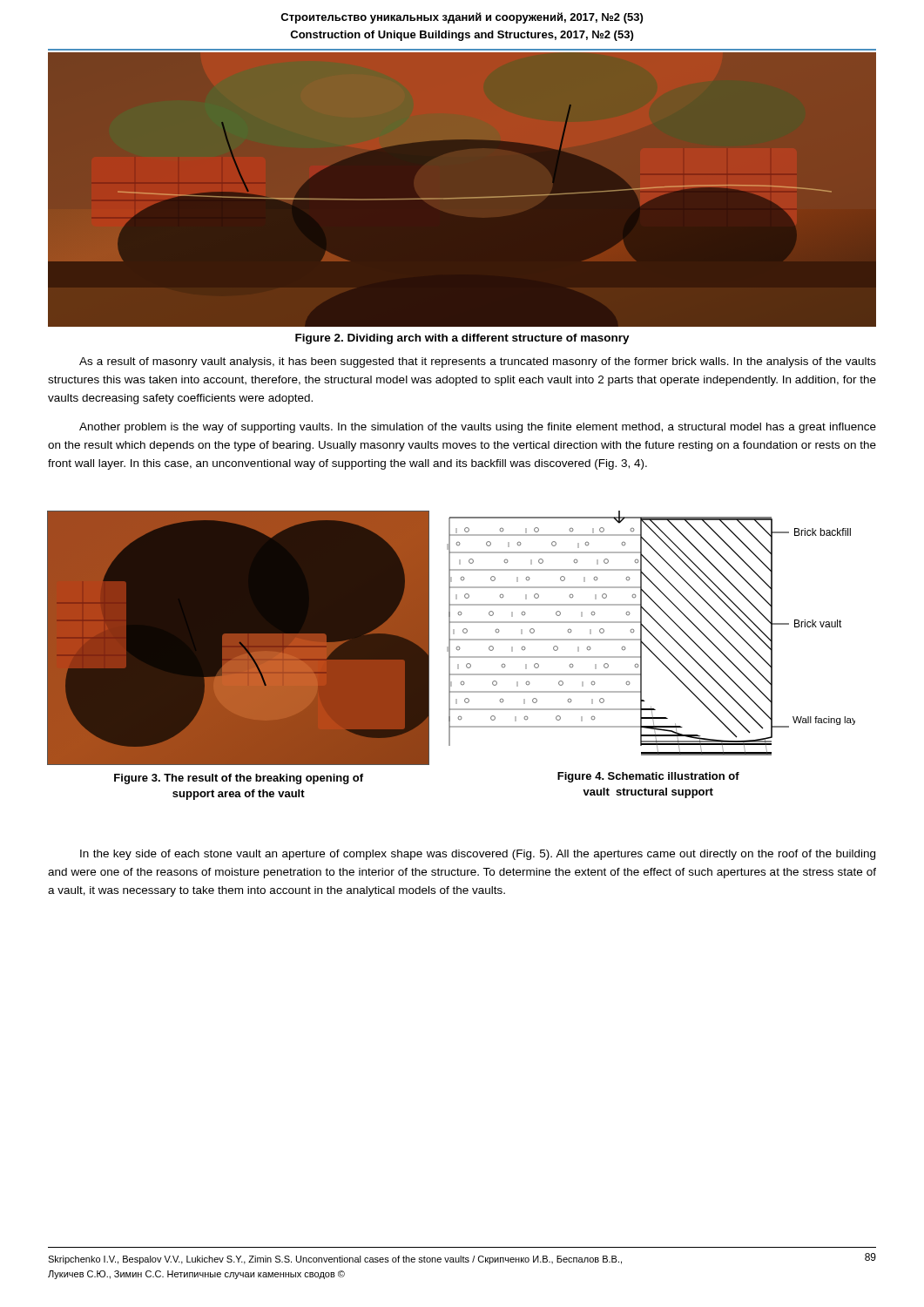The width and height of the screenshot is (924, 1307).
Task: Locate the caption that opens with "Figure 2. Dividing arch with a different"
Action: (x=462, y=338)
